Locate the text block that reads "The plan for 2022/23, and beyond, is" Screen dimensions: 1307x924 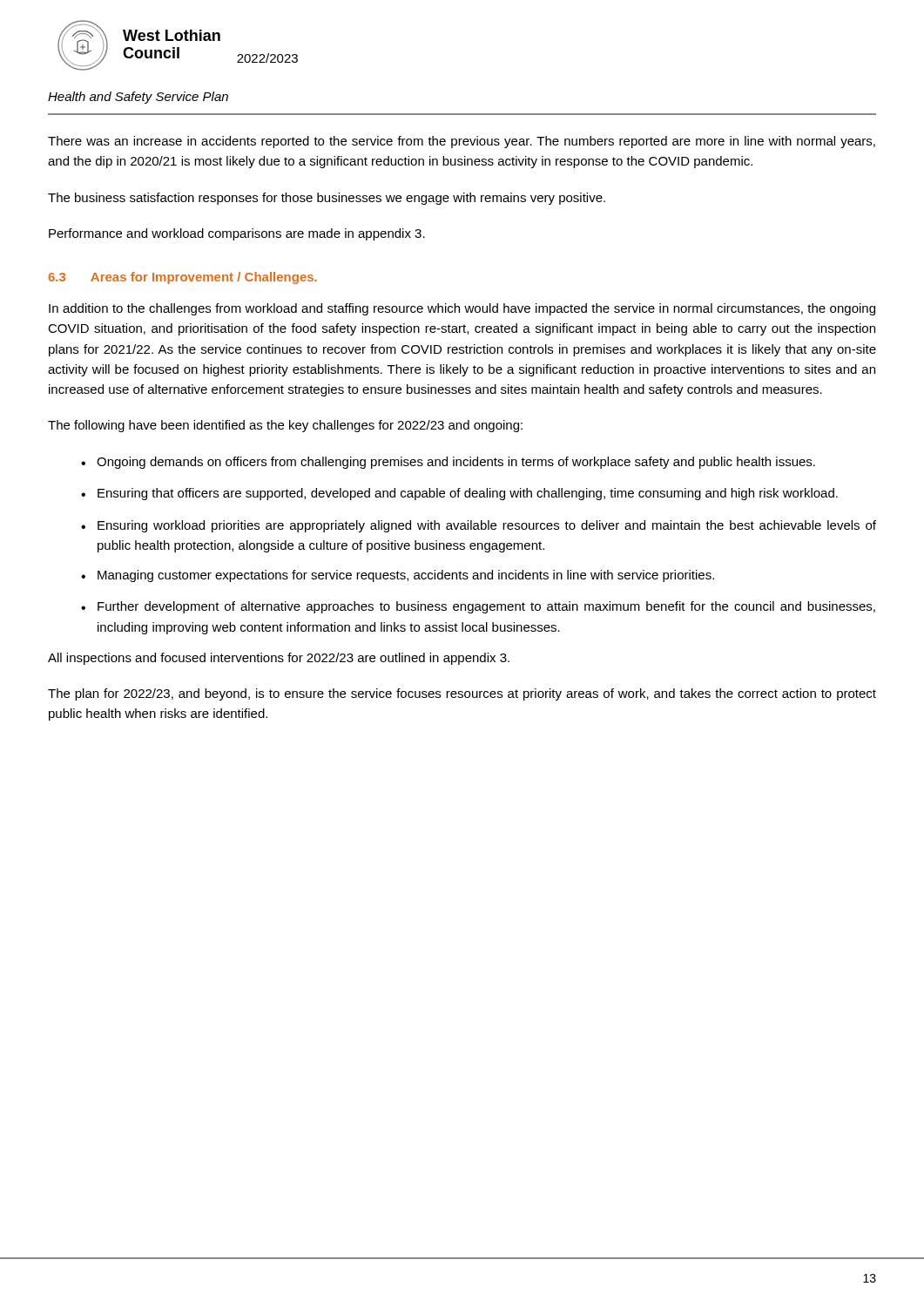tap(462, 703)
